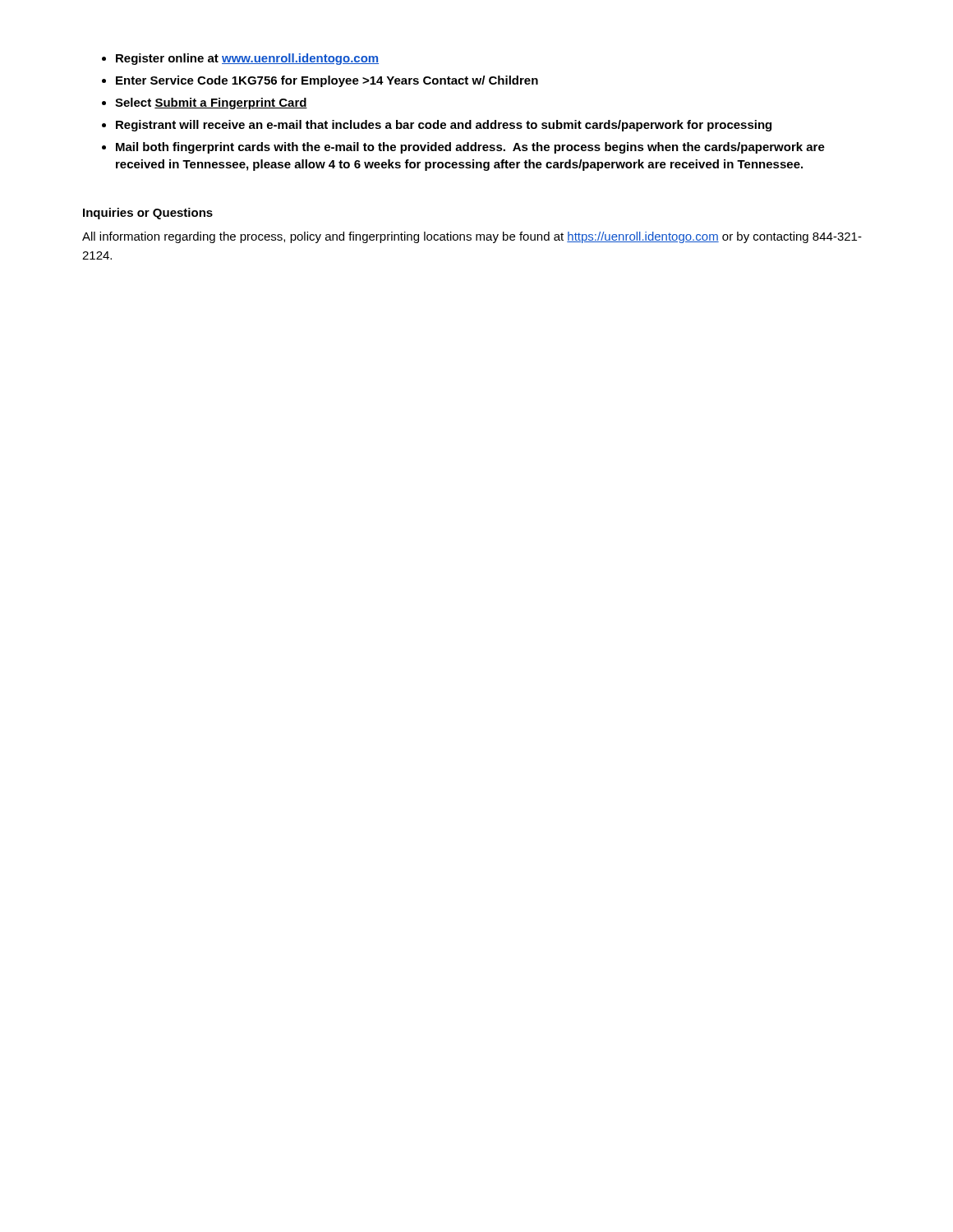
Task: Select the section header containing "Inquiries or Questions"
Action: tap(148, 212)
